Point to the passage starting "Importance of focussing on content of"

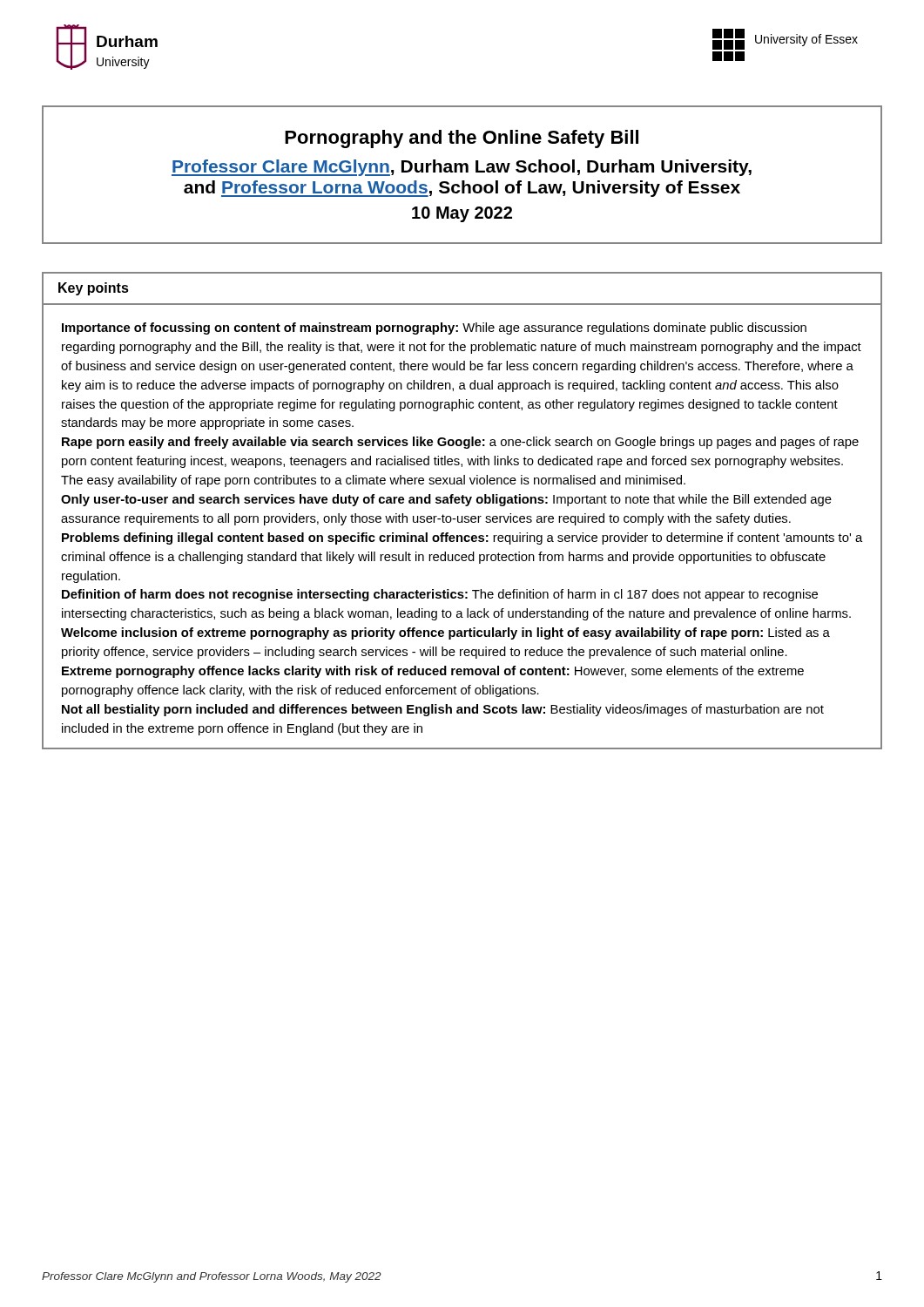click(462, 376)
